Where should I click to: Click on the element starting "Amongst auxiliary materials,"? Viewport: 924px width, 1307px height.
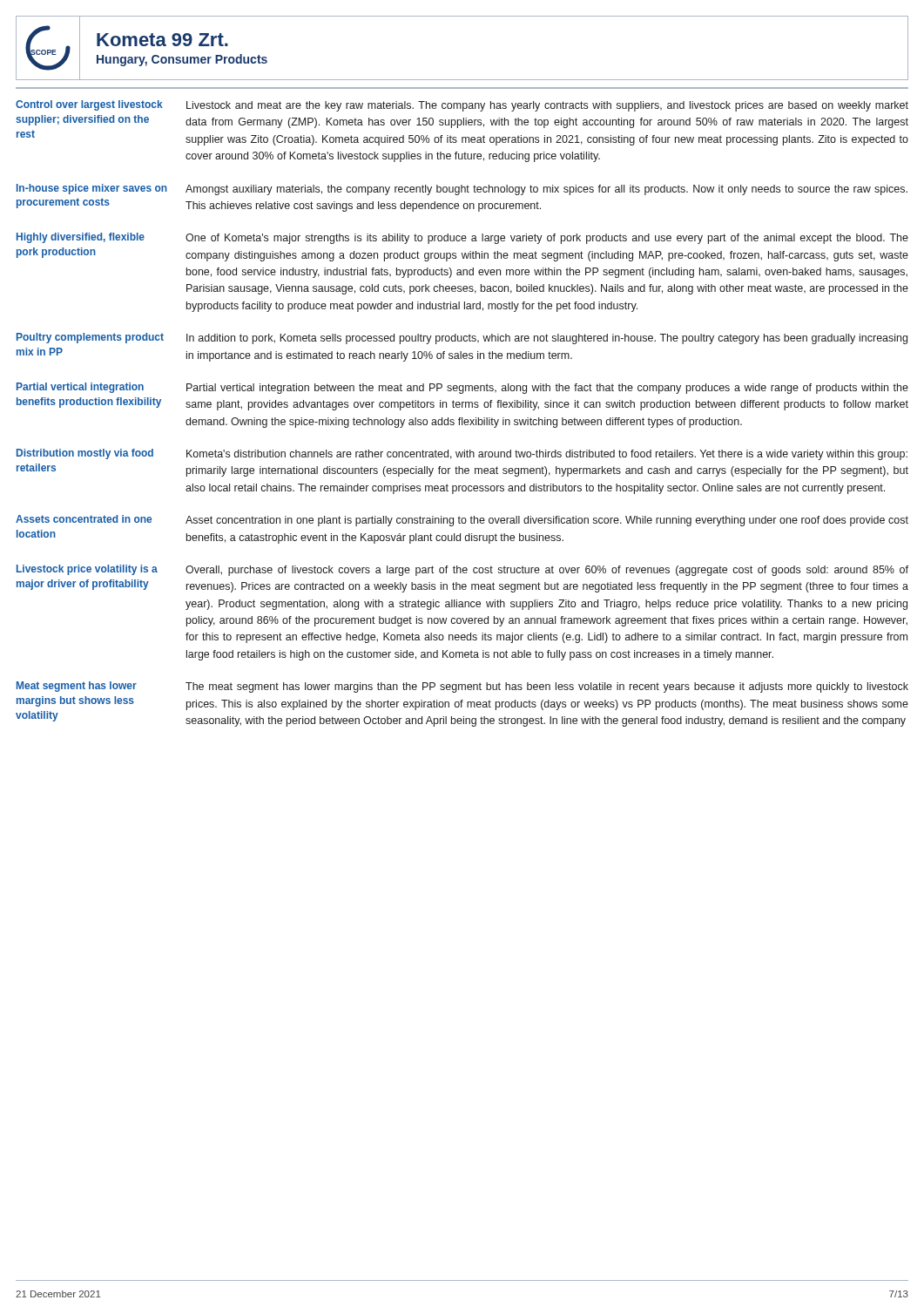547,197
